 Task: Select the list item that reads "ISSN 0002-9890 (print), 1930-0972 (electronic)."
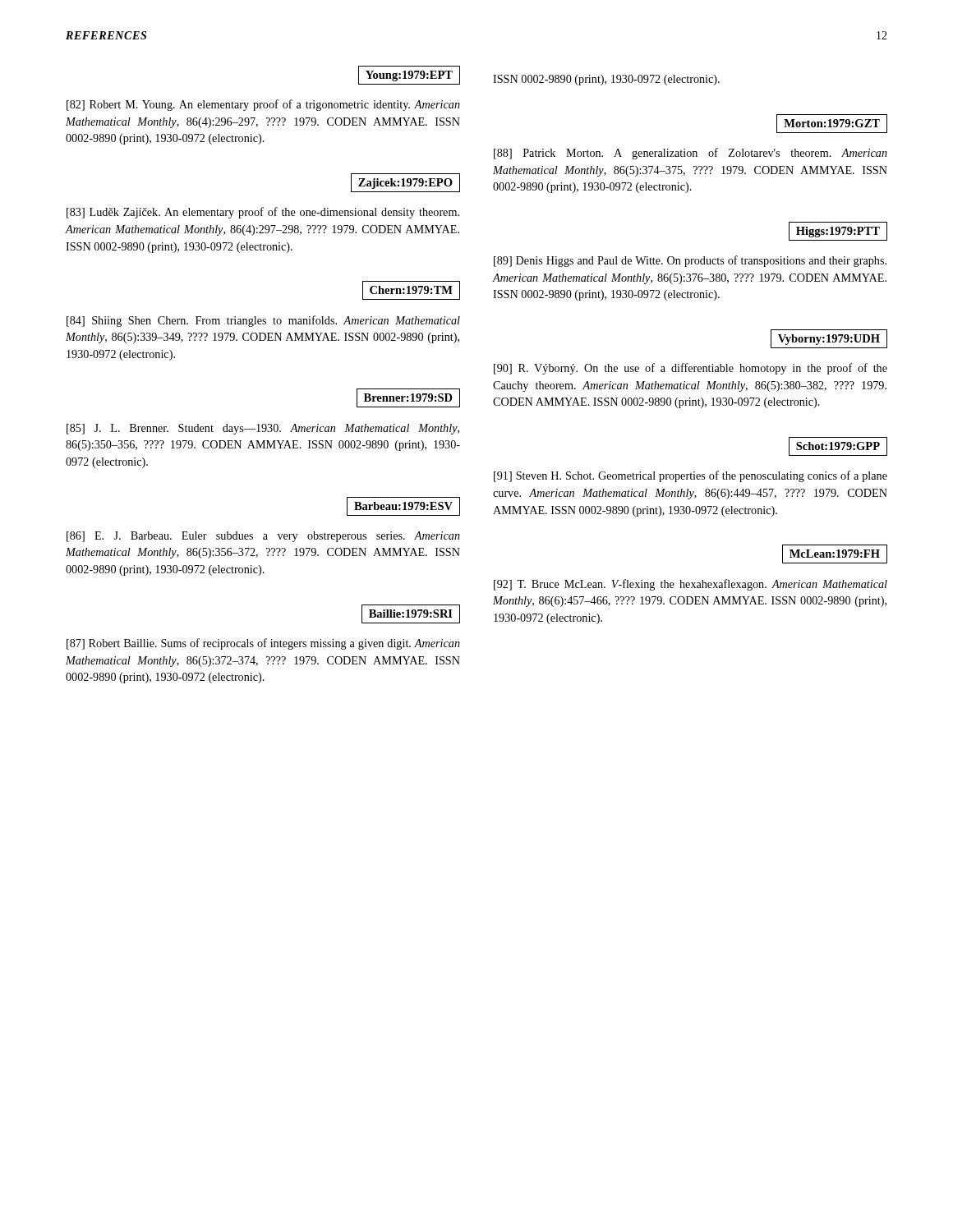coord(690,79)
